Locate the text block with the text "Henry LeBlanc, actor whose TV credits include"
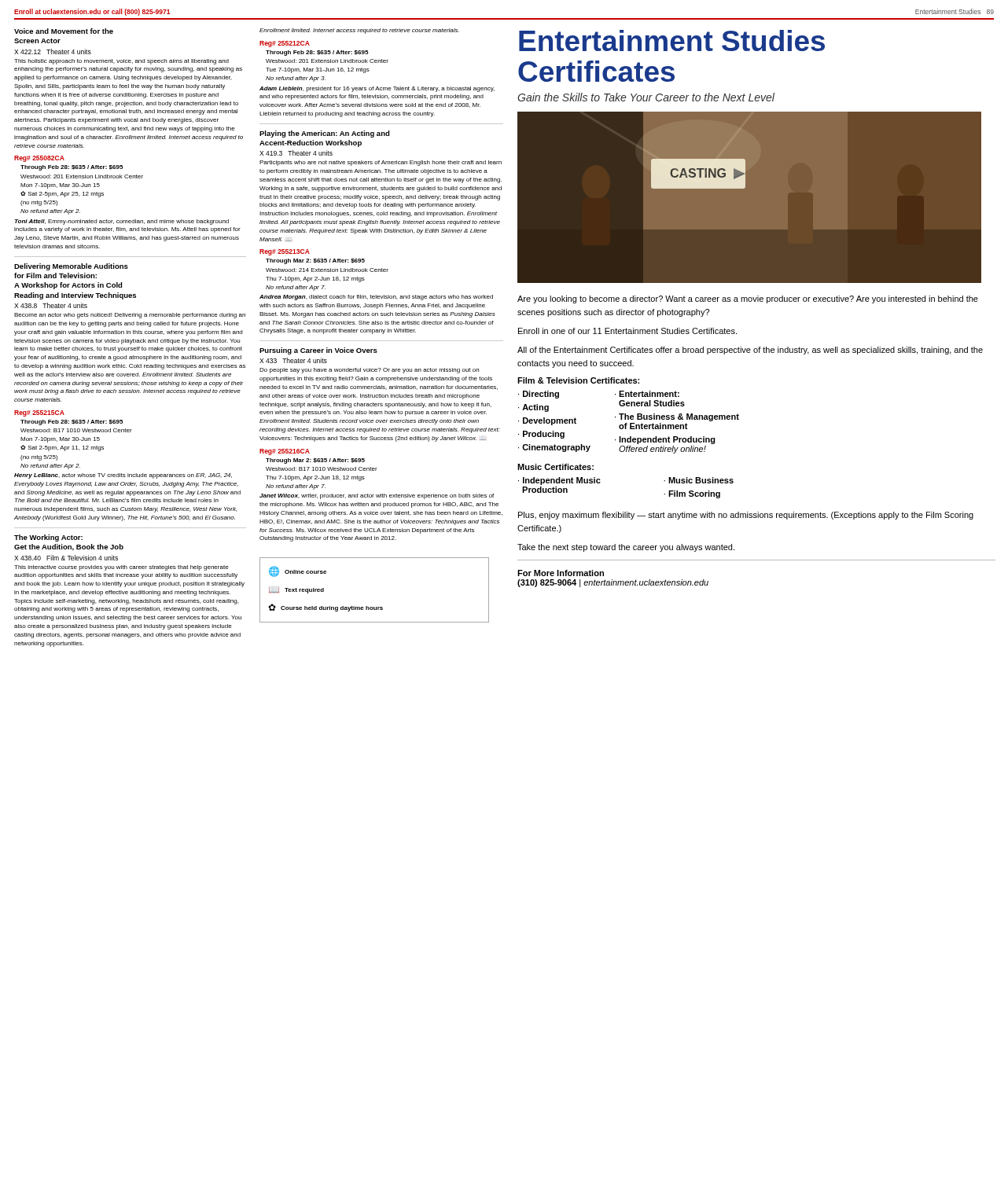1008x1179 pixels. tap(130, 497)
